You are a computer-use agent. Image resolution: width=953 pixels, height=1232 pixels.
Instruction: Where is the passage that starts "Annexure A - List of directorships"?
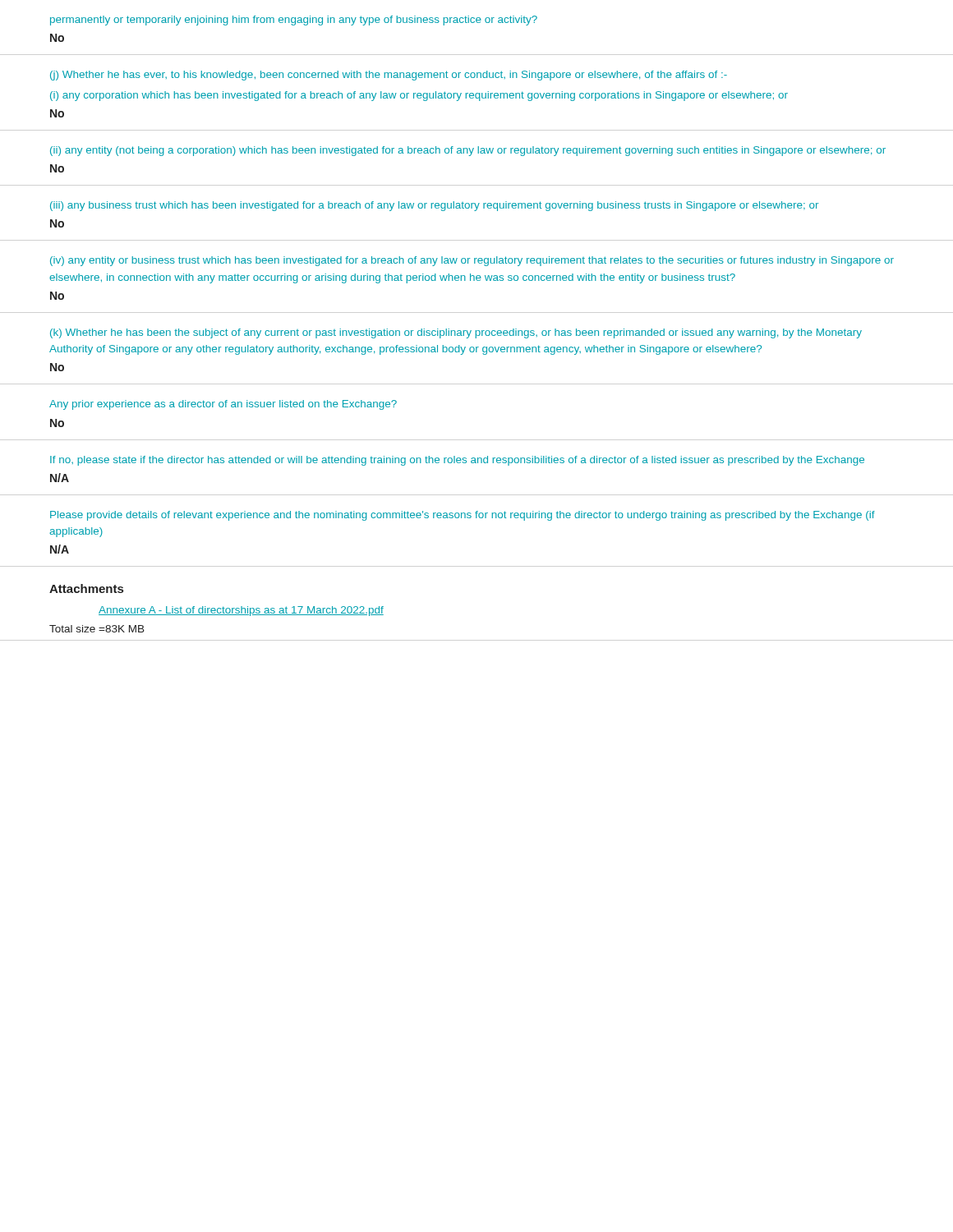241,611
